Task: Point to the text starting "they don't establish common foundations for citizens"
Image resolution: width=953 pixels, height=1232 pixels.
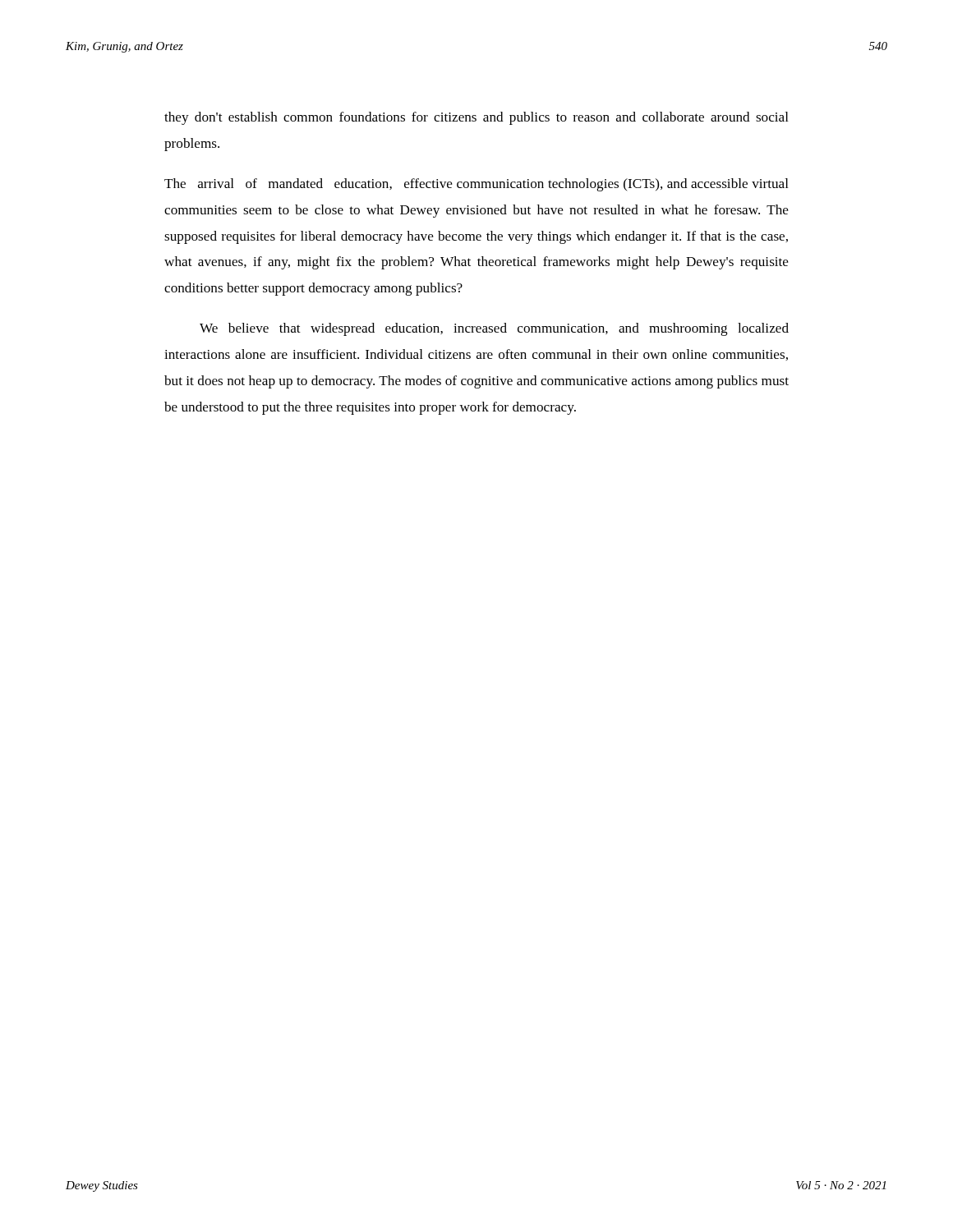Action: pyautogui.click(x=476, y=262)
